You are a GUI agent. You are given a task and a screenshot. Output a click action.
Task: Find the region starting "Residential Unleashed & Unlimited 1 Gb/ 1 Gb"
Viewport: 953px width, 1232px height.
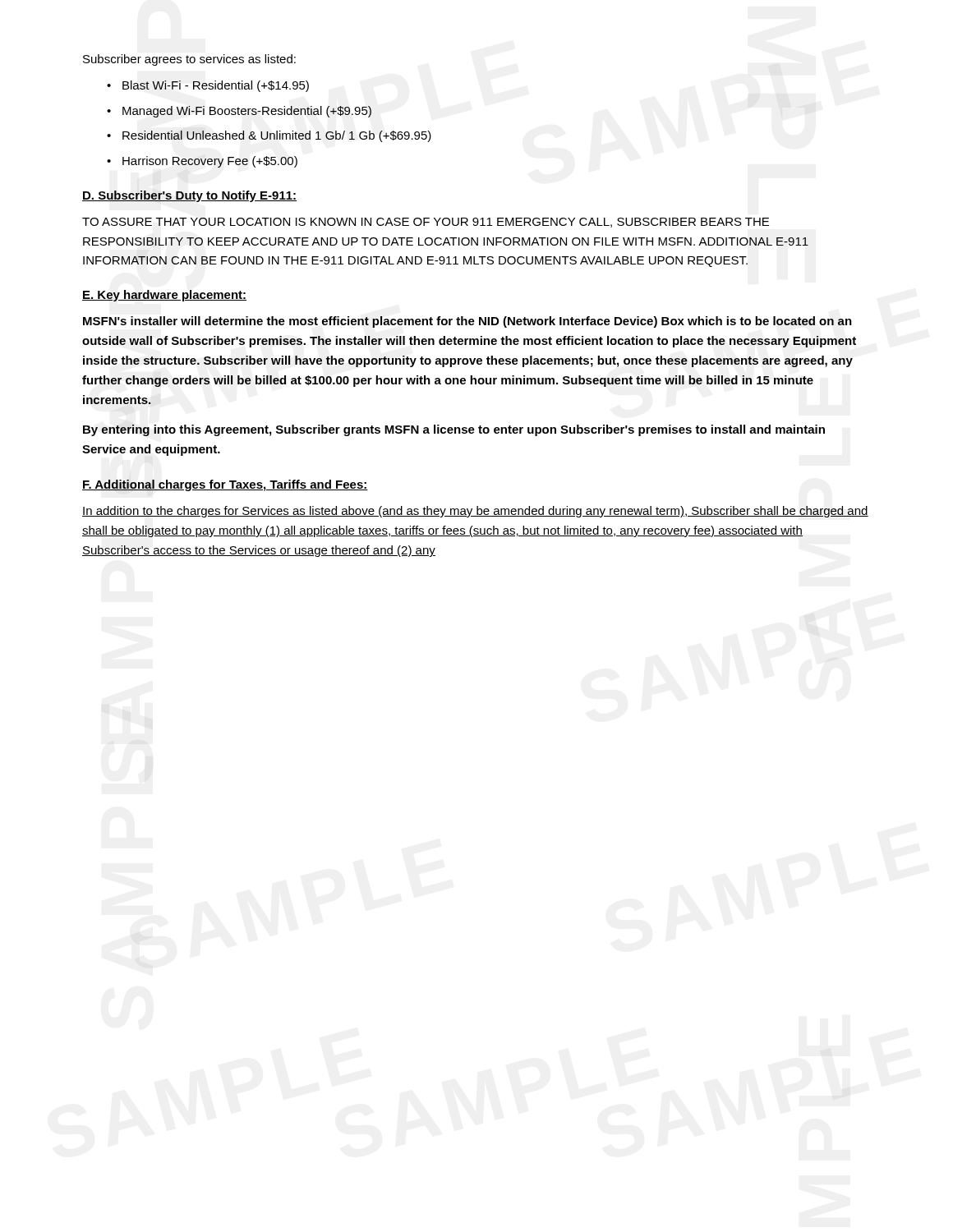[x=269, y=136]
